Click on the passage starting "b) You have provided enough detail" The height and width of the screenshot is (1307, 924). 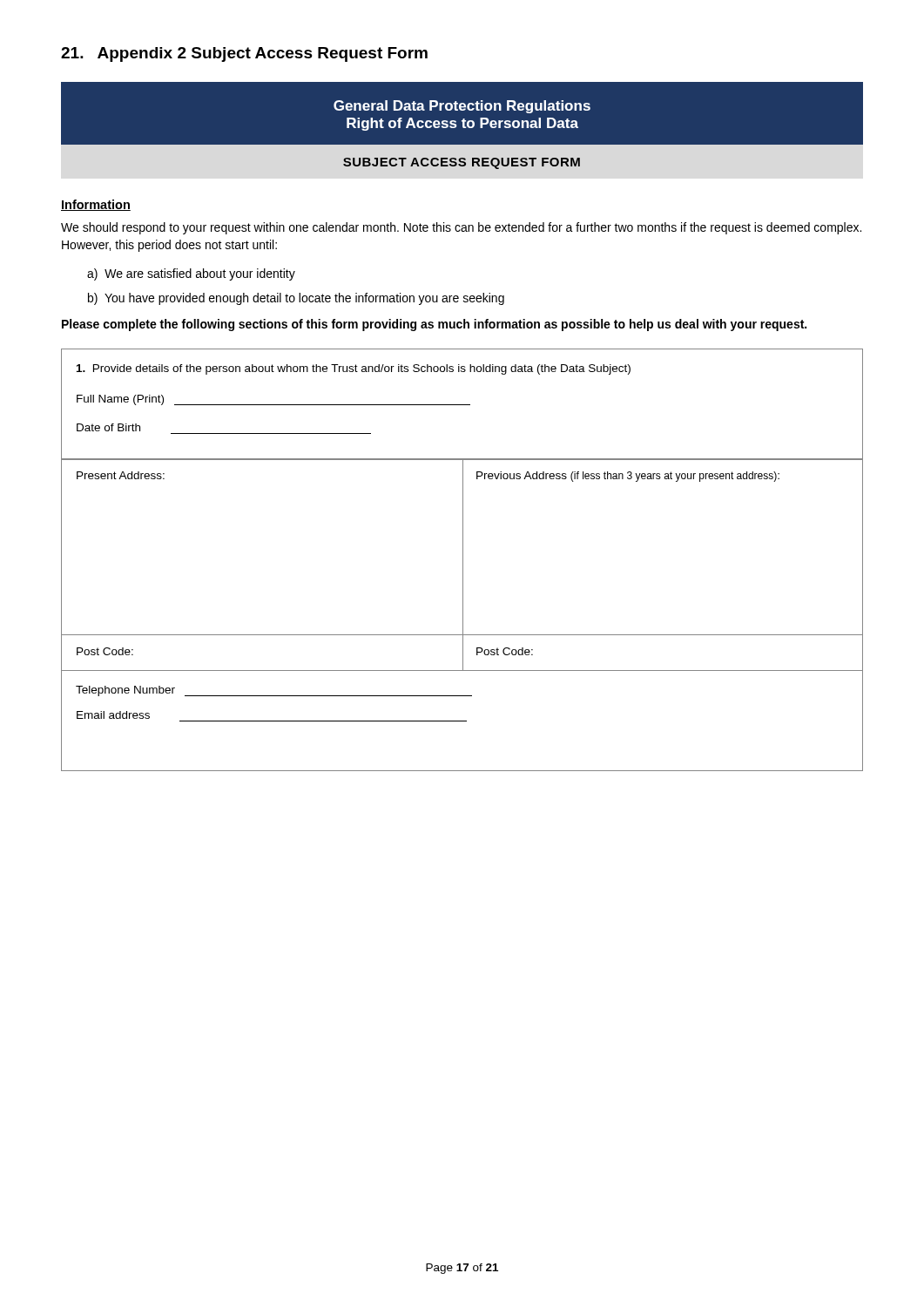pos(296,298)
